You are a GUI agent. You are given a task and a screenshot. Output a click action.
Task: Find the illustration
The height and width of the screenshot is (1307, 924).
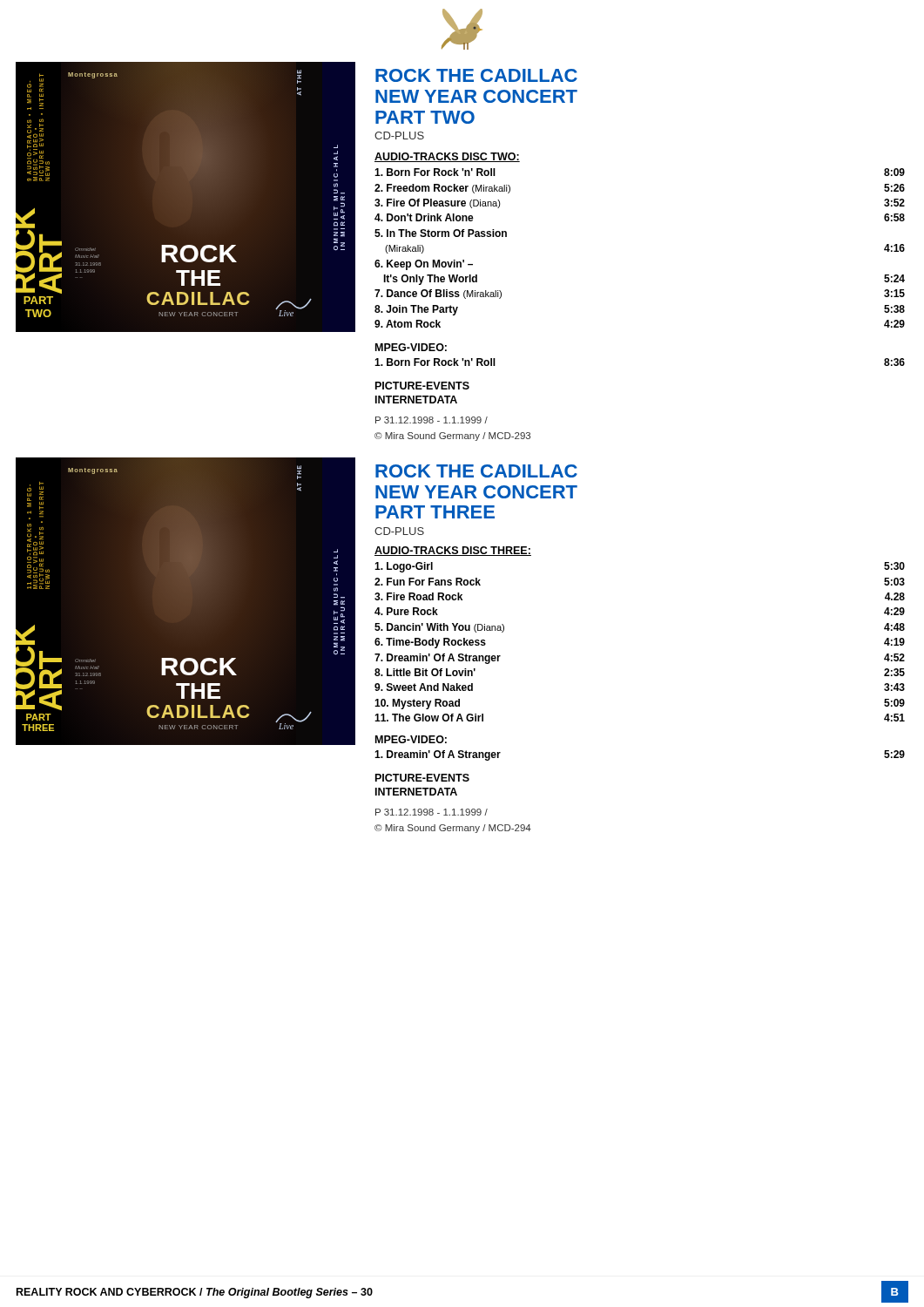[x=462, y=28]
